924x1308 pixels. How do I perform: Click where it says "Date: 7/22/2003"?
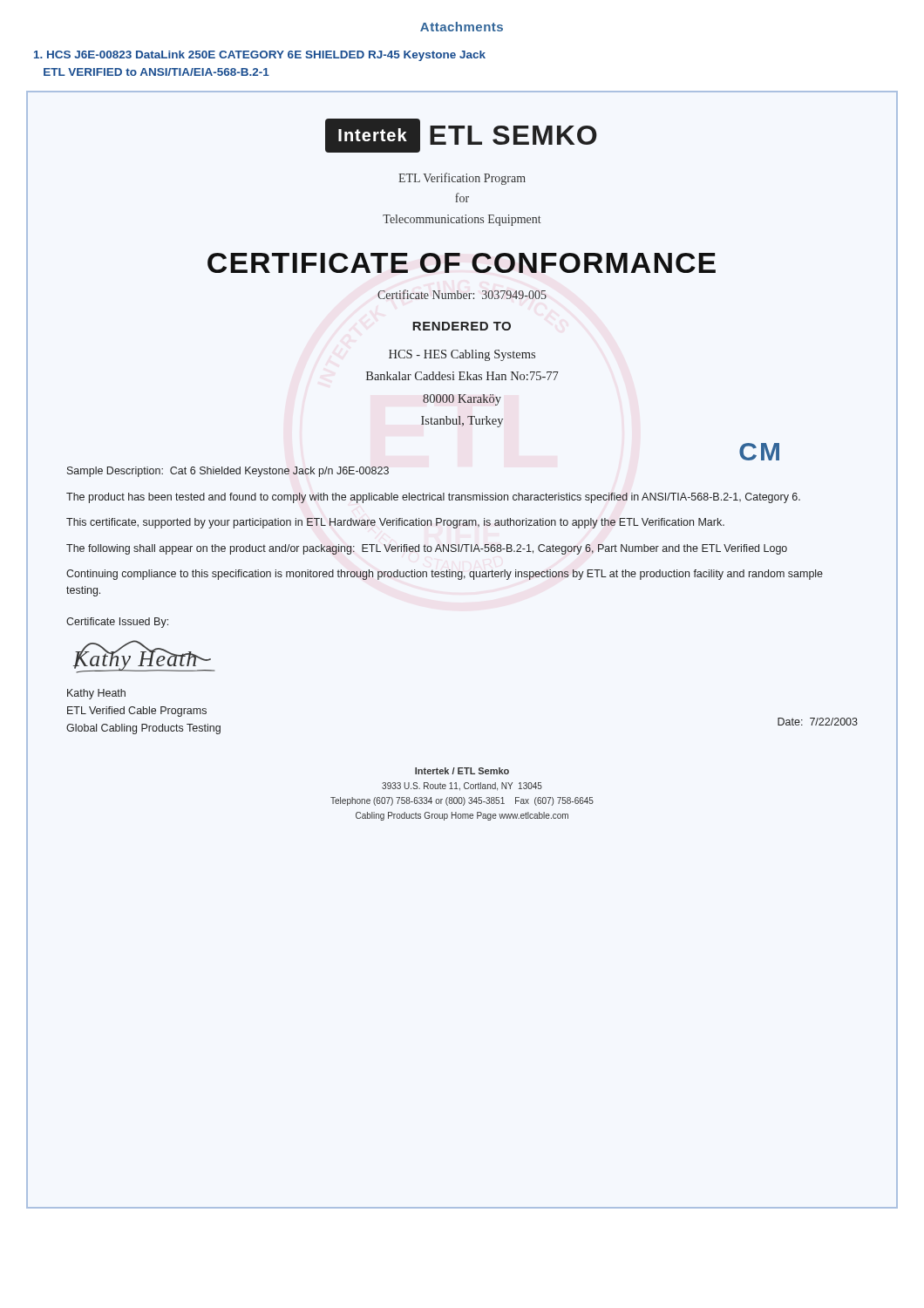[x=817, y=722]
